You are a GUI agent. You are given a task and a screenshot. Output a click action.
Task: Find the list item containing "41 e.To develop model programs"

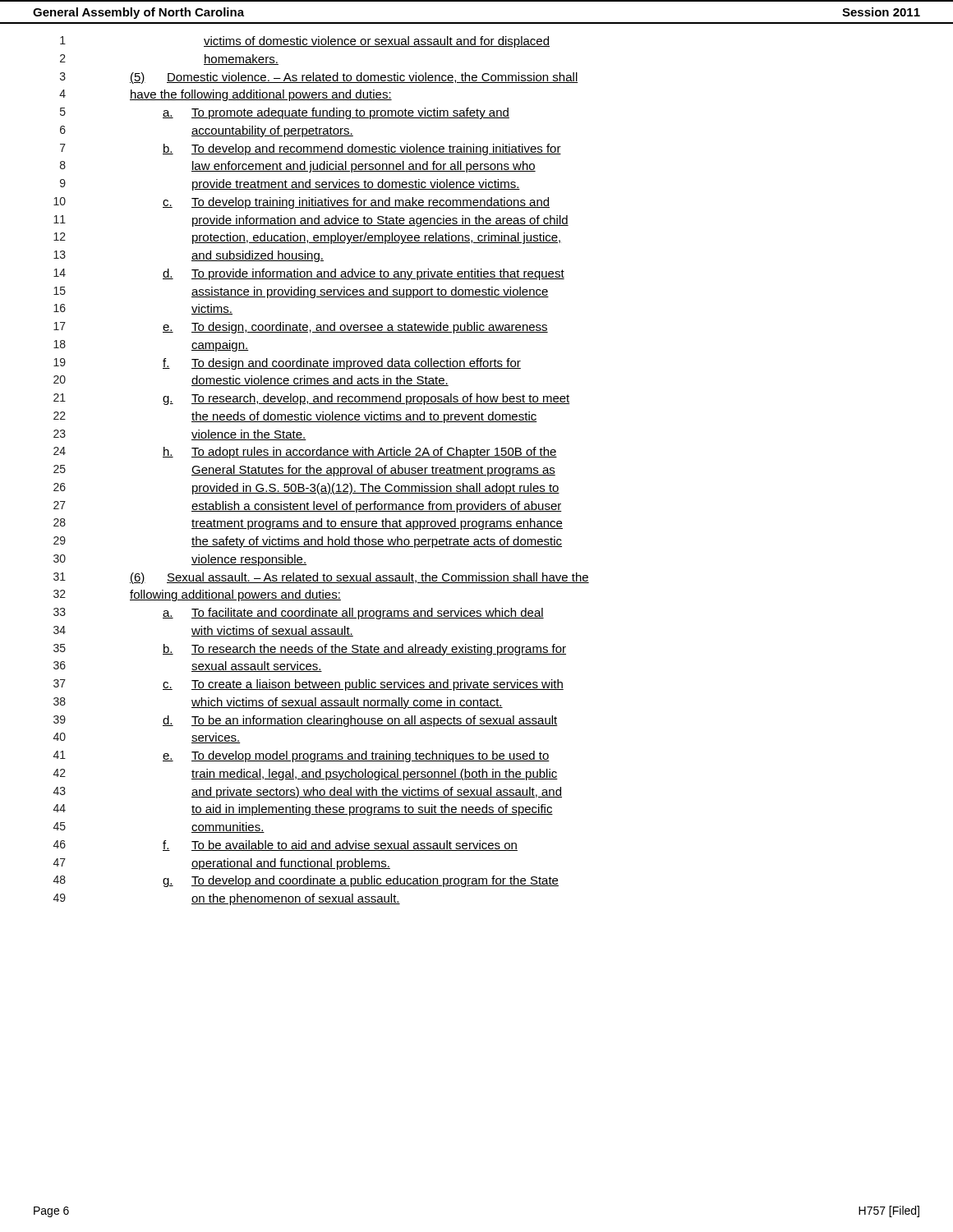click(x=476, y=791)
